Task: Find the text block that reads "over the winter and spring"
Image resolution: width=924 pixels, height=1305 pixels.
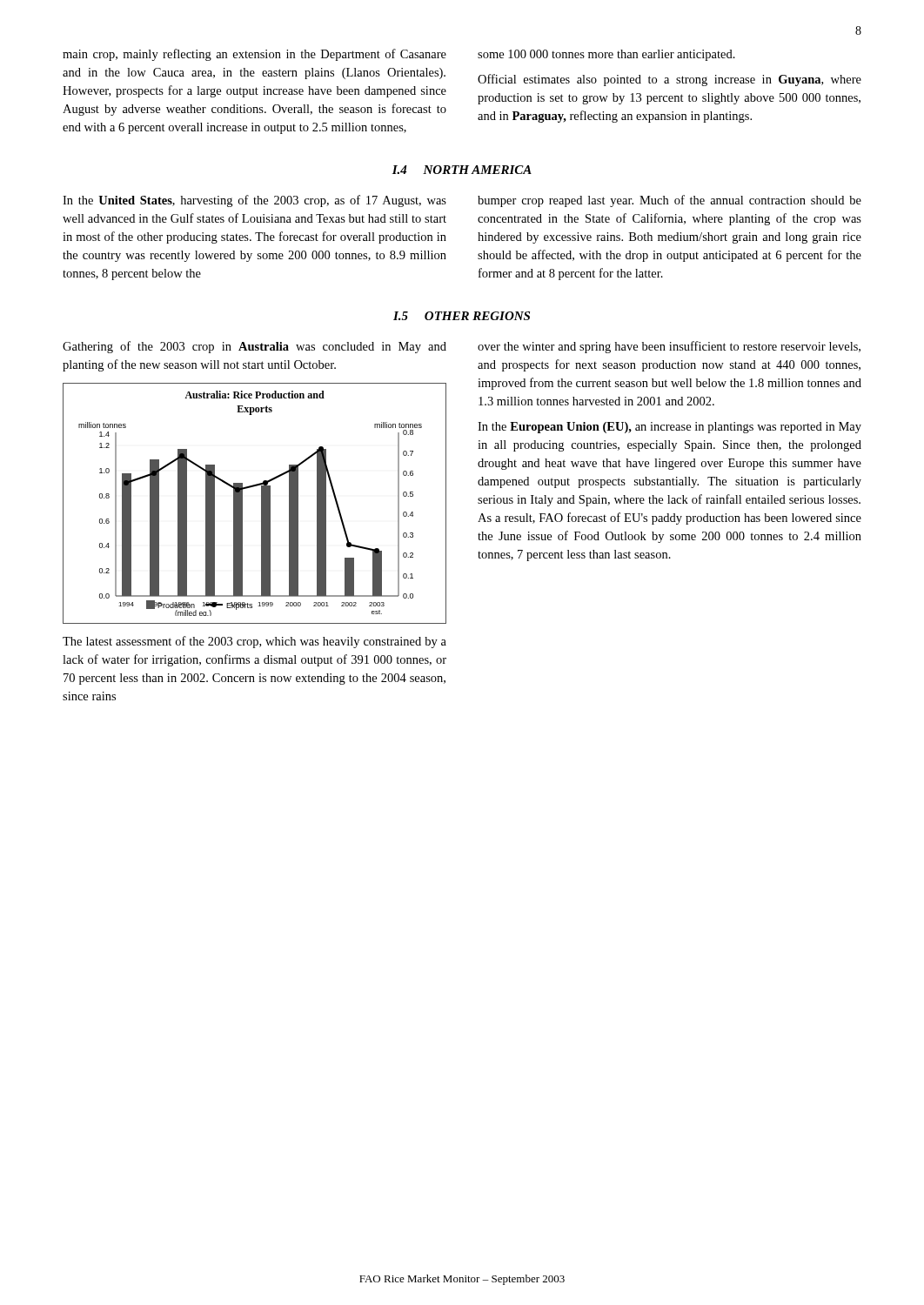Action: [669, 451]
